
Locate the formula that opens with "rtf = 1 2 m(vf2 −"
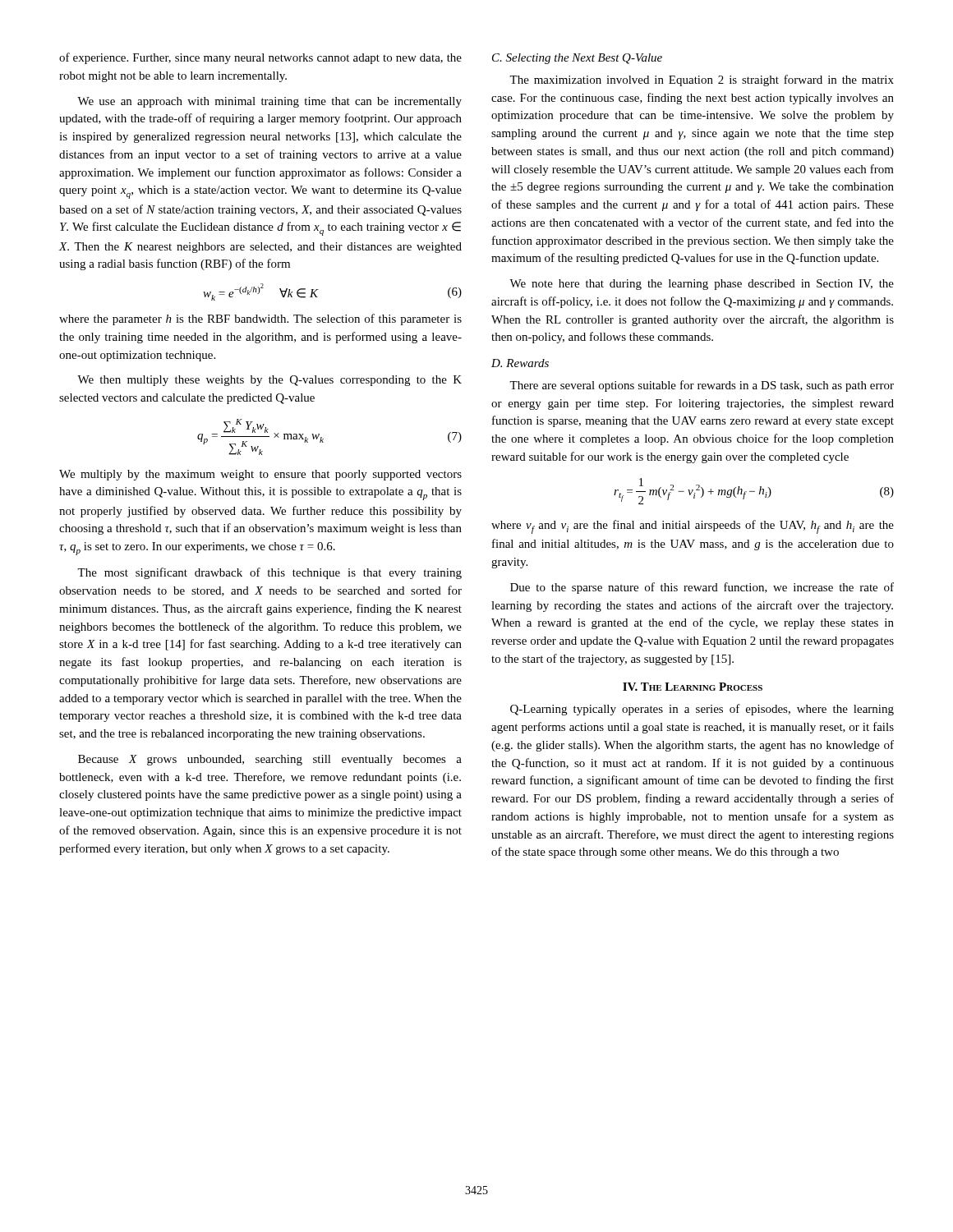click(693, 492)
